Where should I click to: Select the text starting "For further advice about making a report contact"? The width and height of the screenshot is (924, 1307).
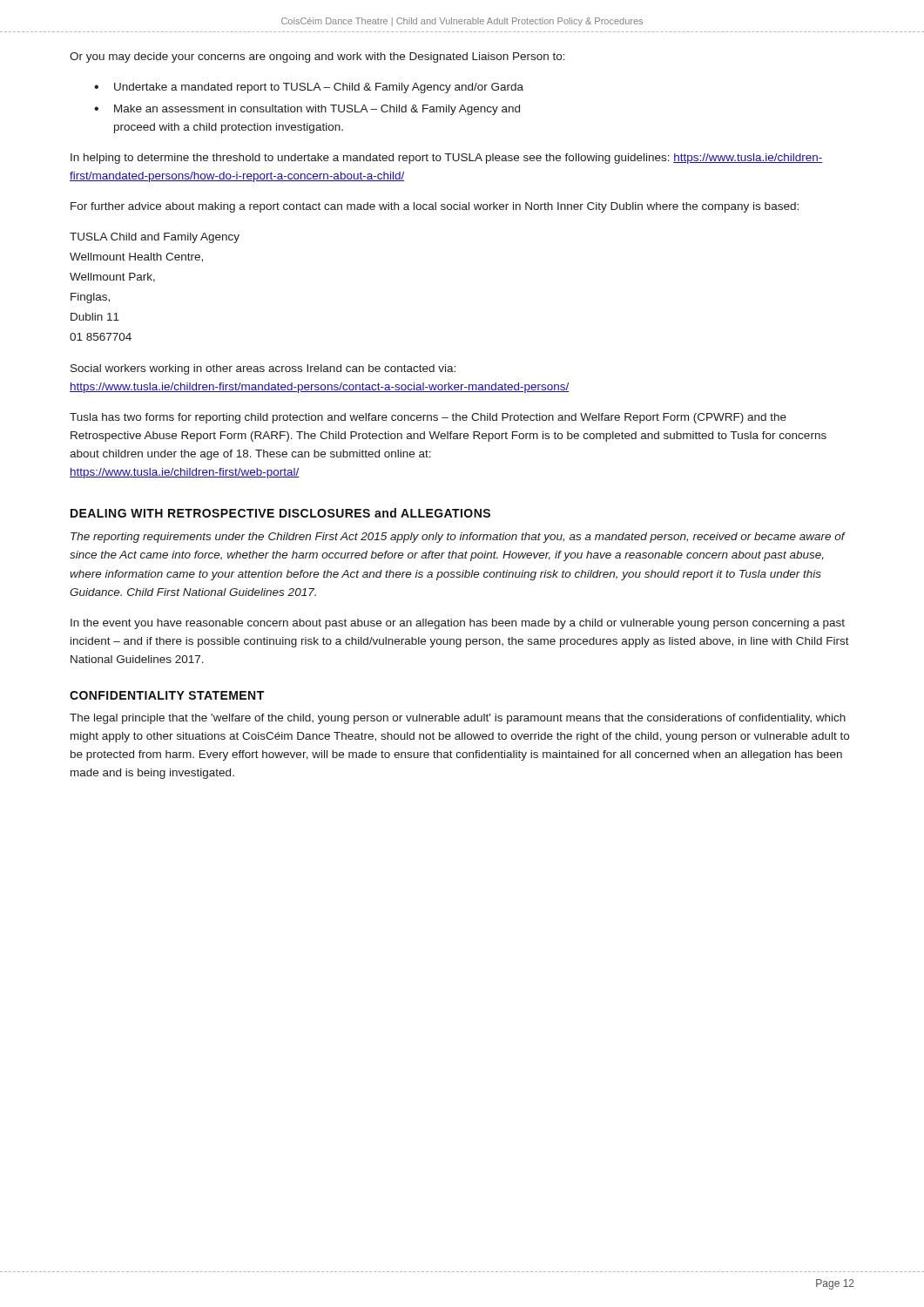[435, 206]
